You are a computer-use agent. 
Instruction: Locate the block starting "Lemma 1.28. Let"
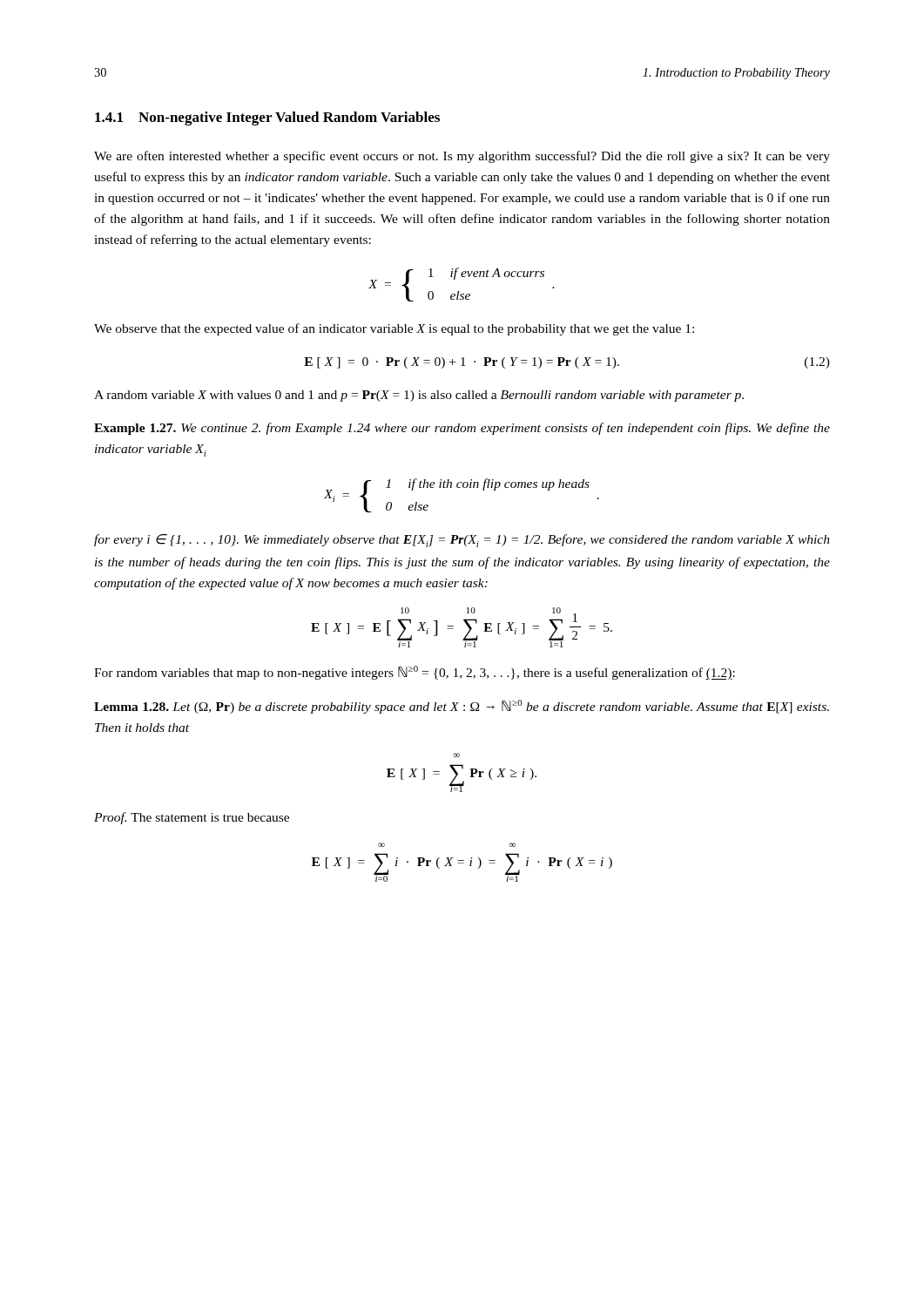coord(462,716)
